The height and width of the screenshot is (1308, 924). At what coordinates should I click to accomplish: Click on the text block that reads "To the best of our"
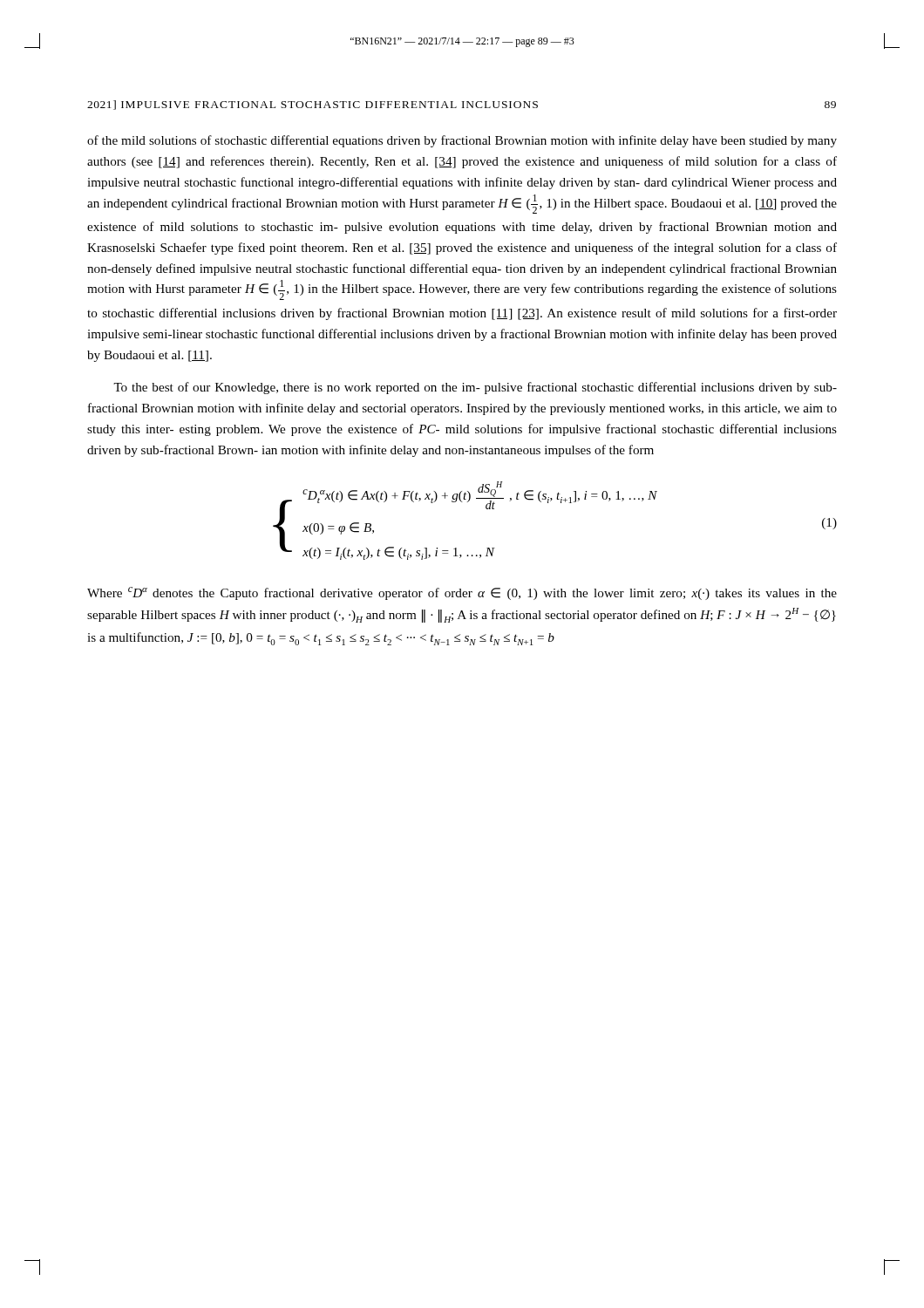point(462,419)
